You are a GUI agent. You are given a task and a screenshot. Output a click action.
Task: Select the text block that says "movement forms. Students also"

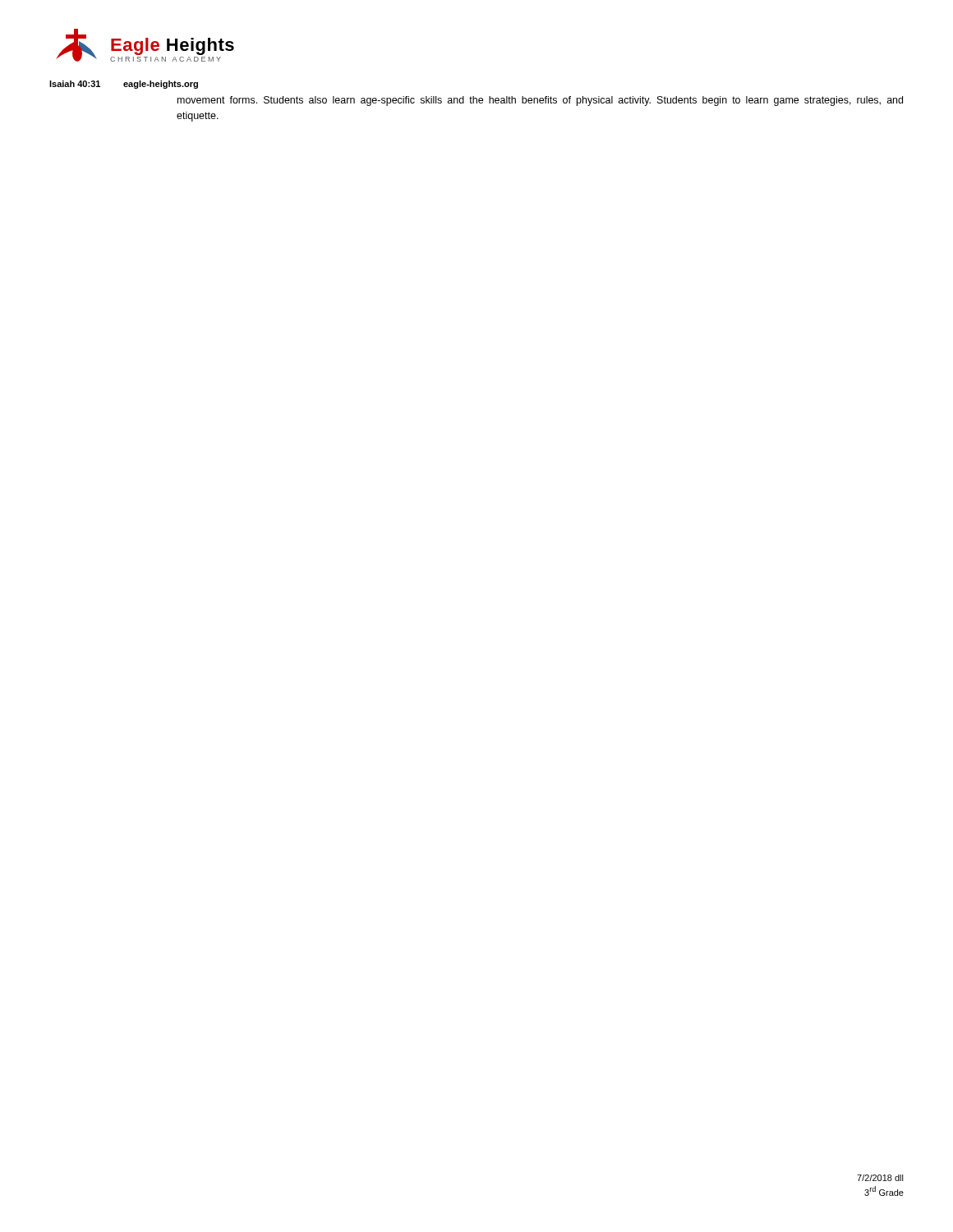540,108
